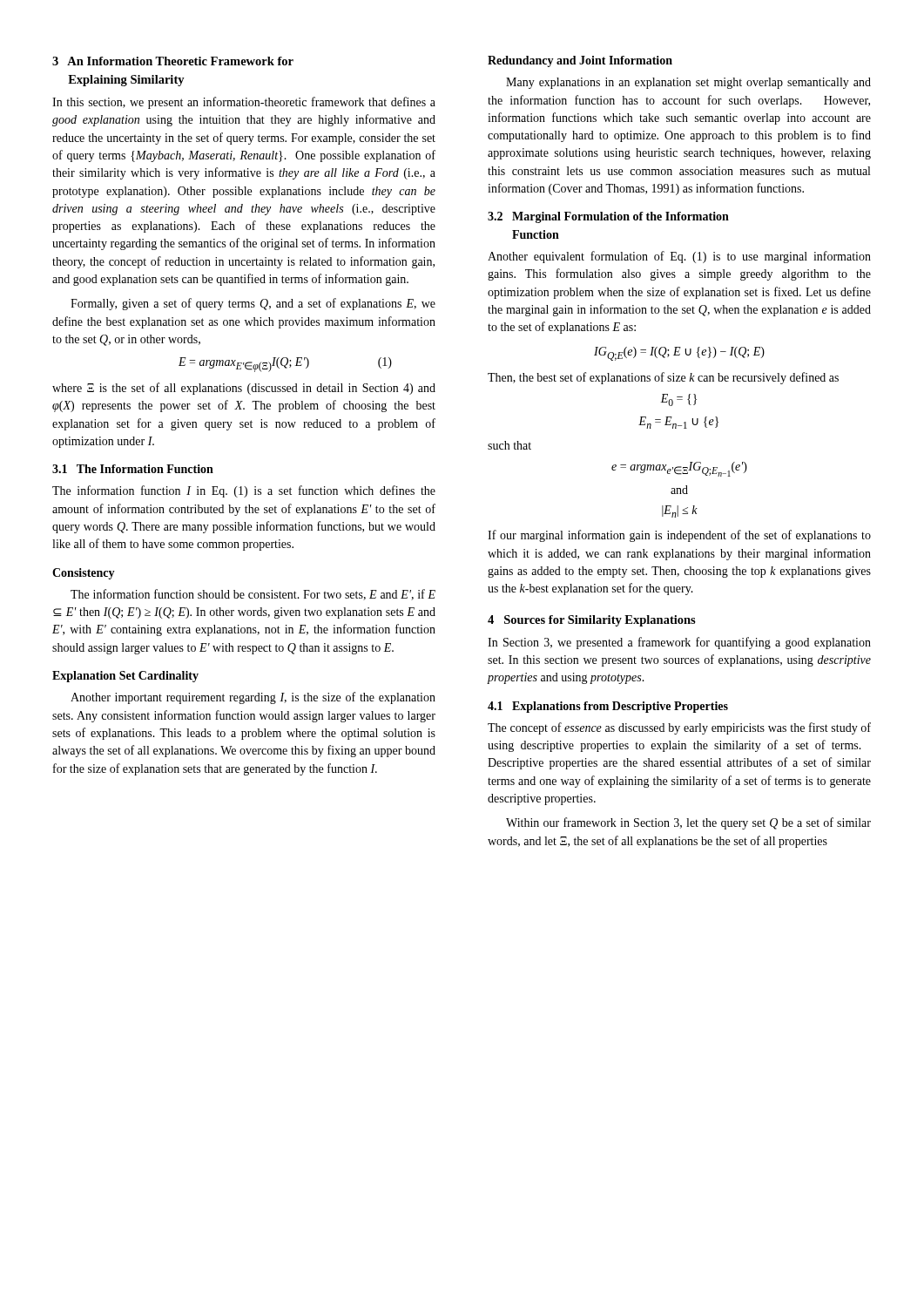
Task: Find "4 Sources for Similarity Explanations" on this page
Action: (x=592, y=619)
